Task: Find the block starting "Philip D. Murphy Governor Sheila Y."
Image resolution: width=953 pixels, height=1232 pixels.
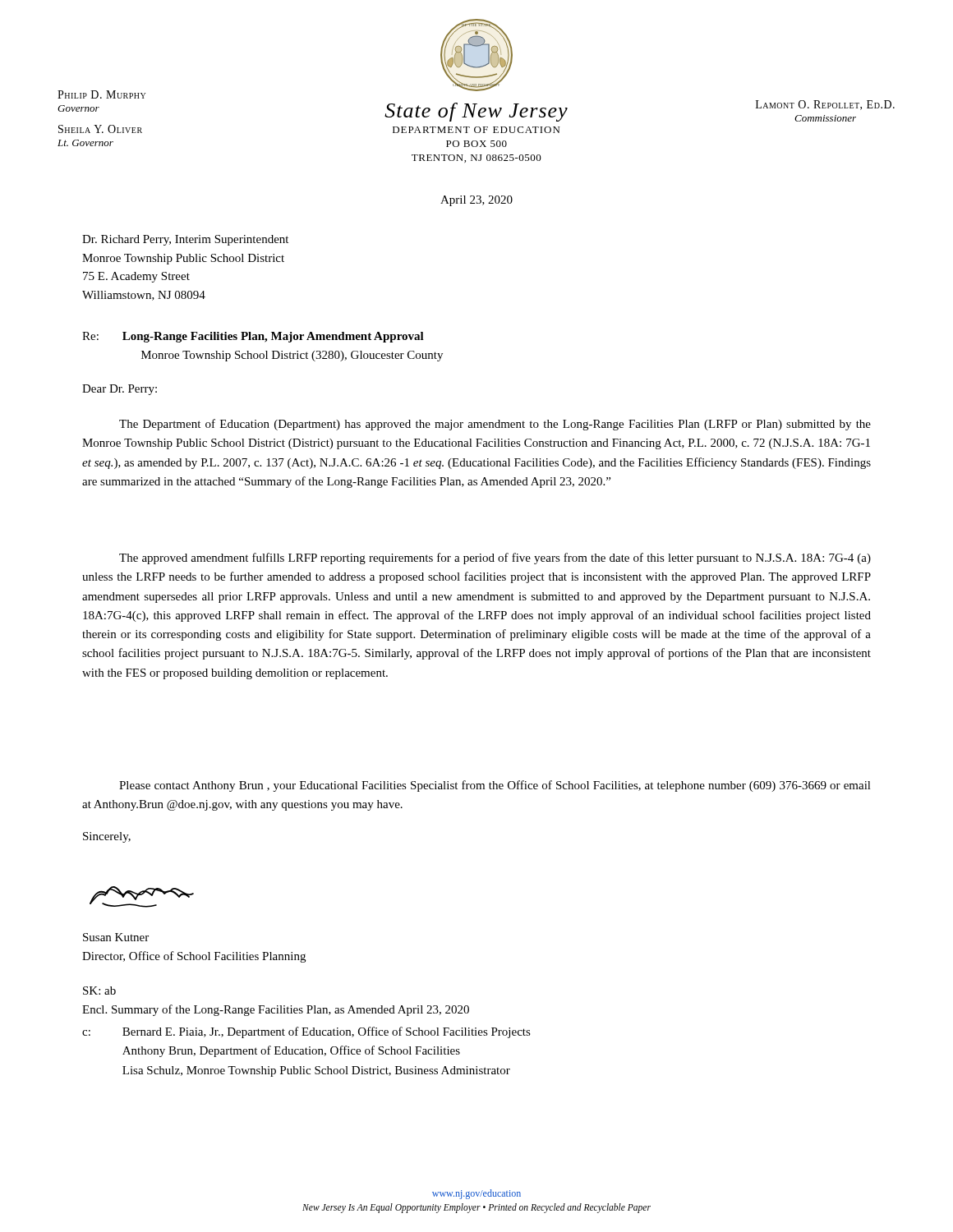Action: pyautogui.click(x=102, y=119)
